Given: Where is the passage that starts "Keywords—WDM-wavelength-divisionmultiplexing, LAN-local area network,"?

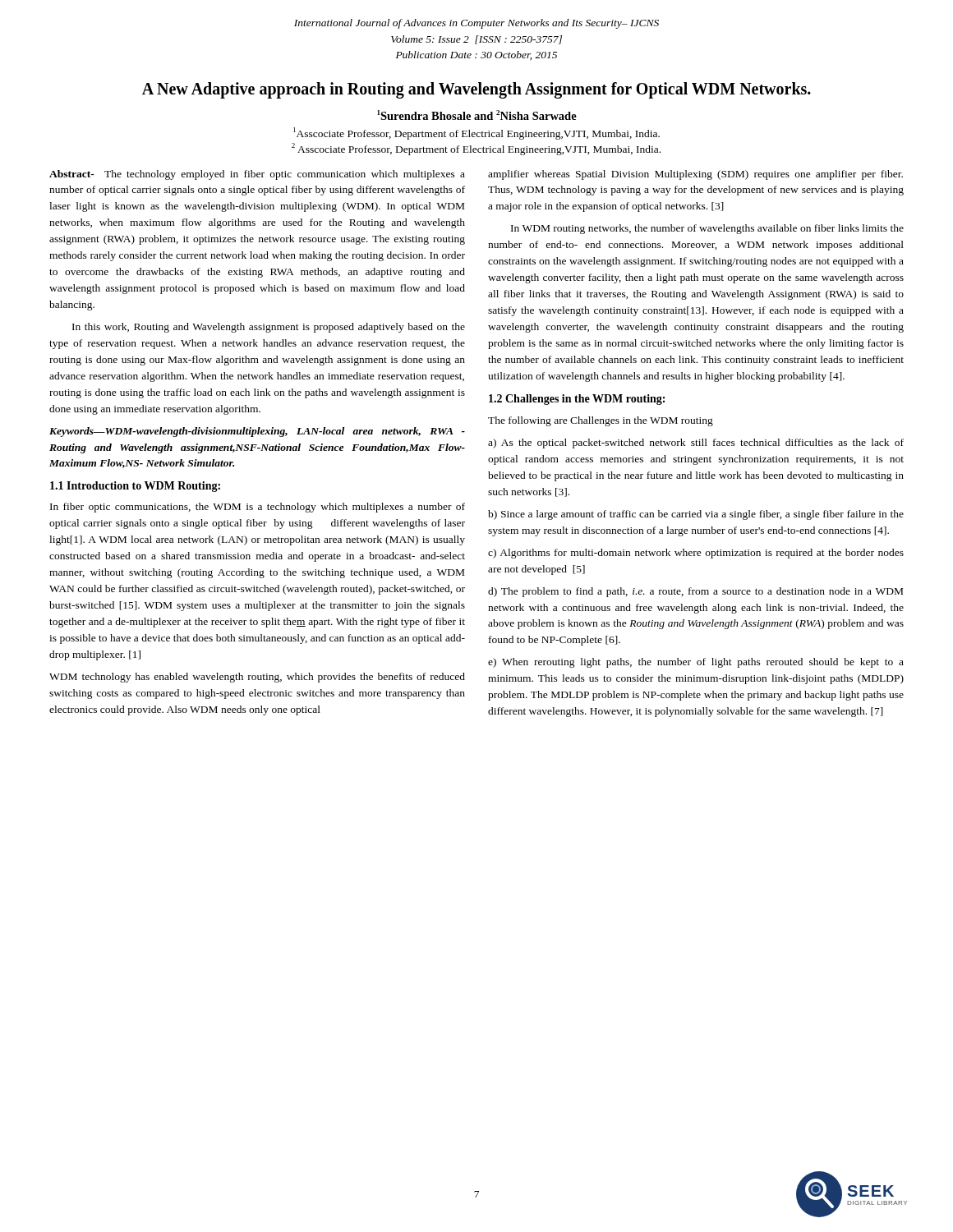Looking at the screenshot, I should click(257, 447).
